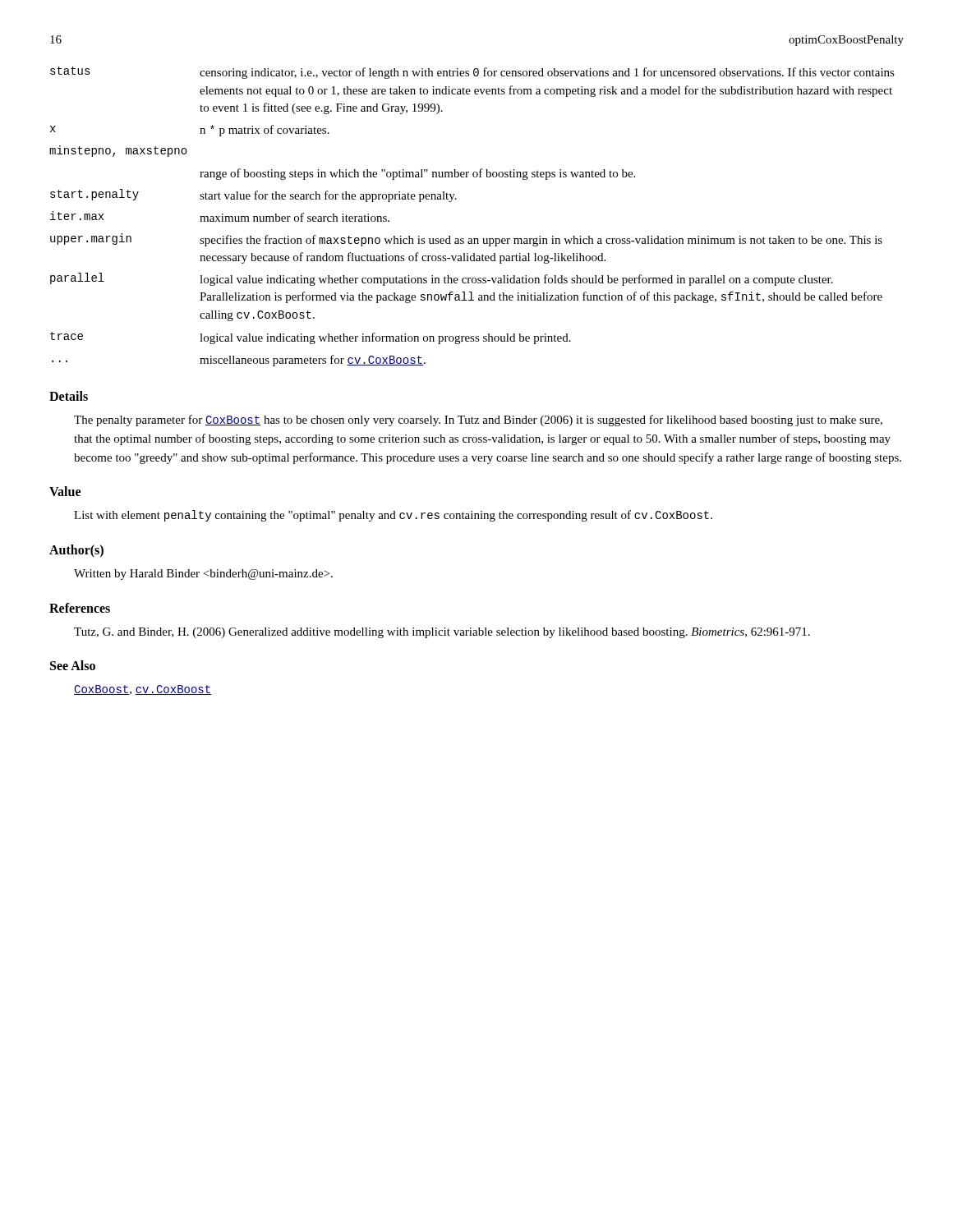
Task: Select the text block with the text "The penalty parameter"
Action: coord(488,438)
